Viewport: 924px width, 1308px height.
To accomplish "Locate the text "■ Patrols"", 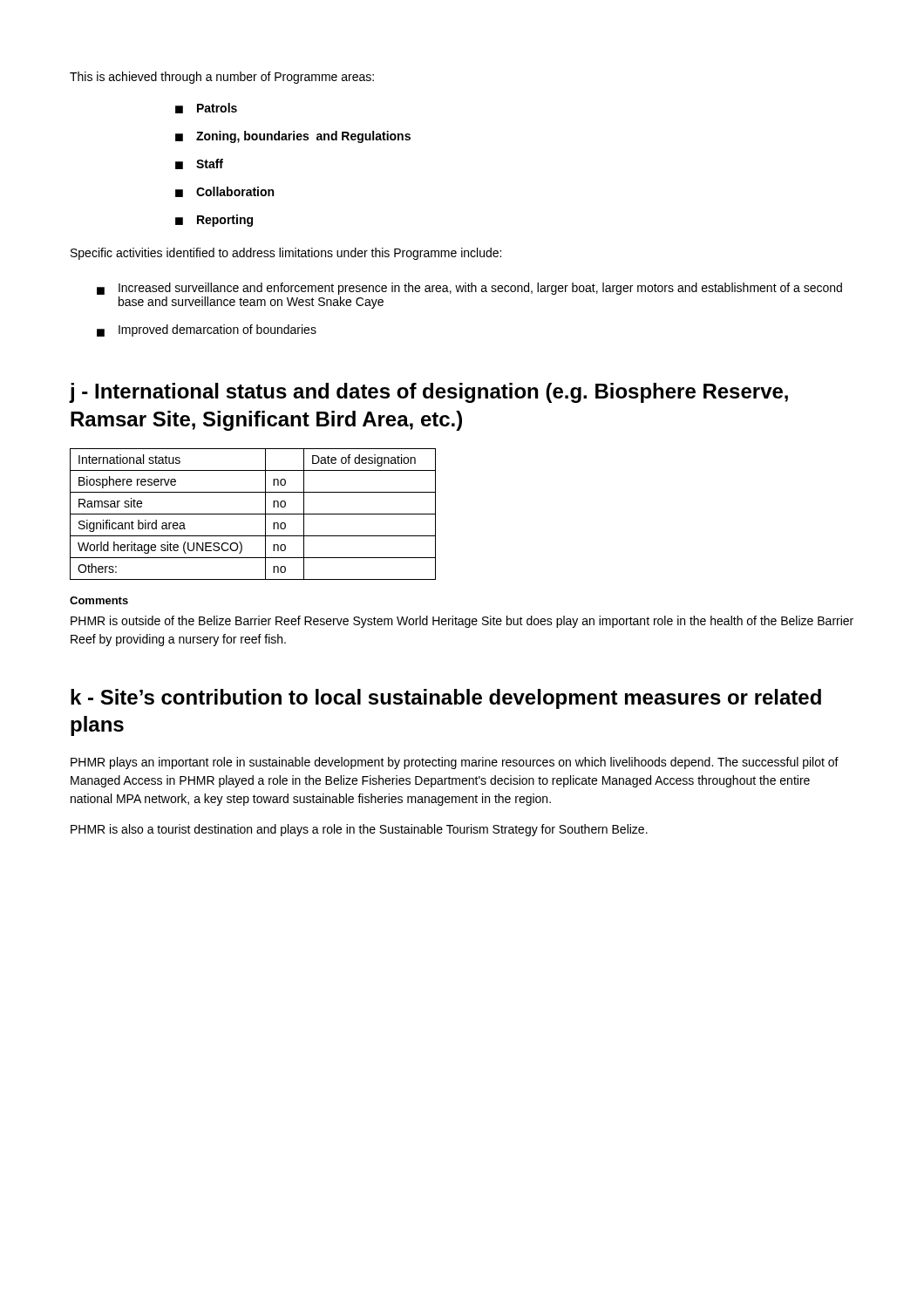I will 206,109.
